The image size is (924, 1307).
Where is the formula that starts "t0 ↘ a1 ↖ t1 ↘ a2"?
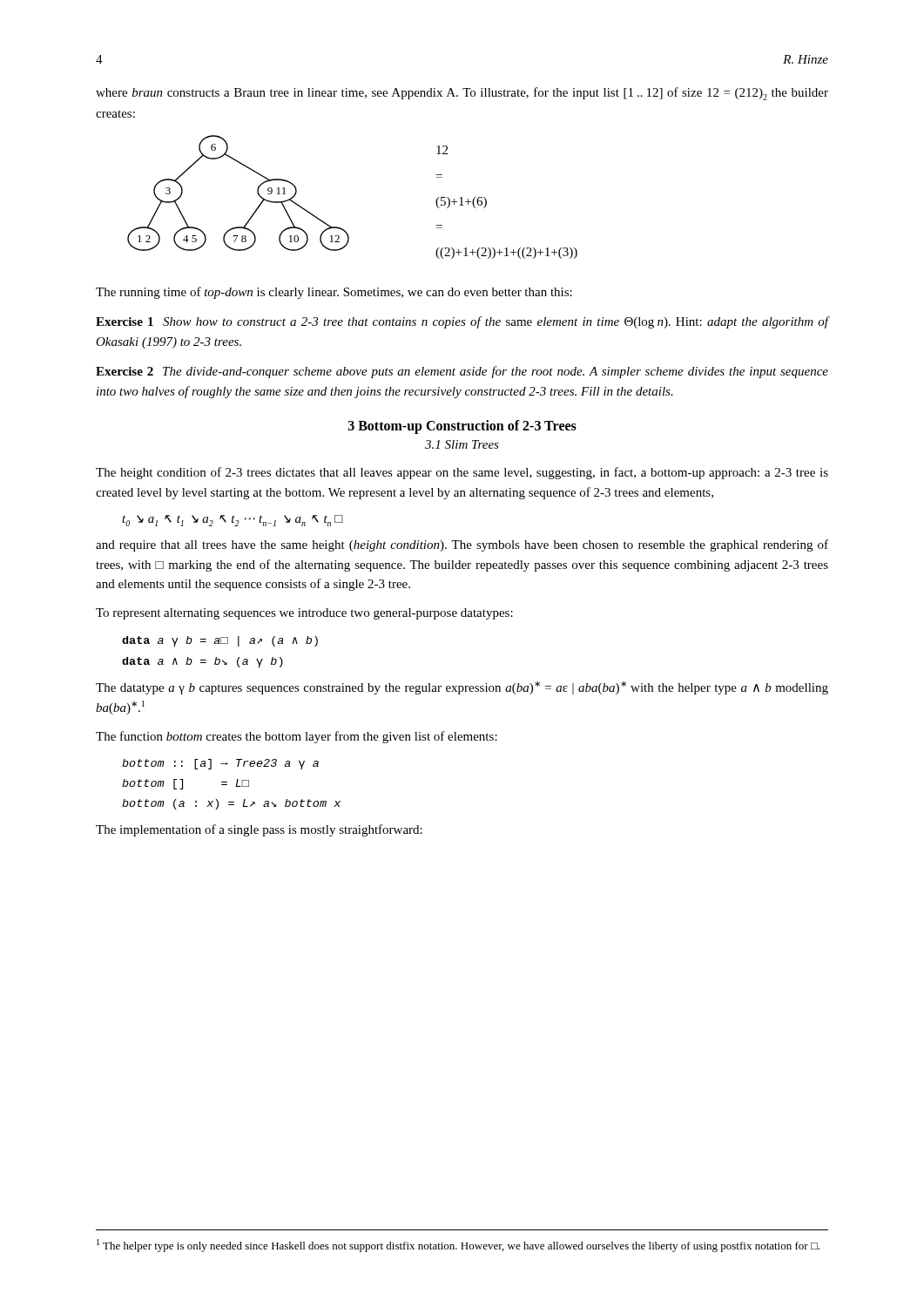pos(232,520)
